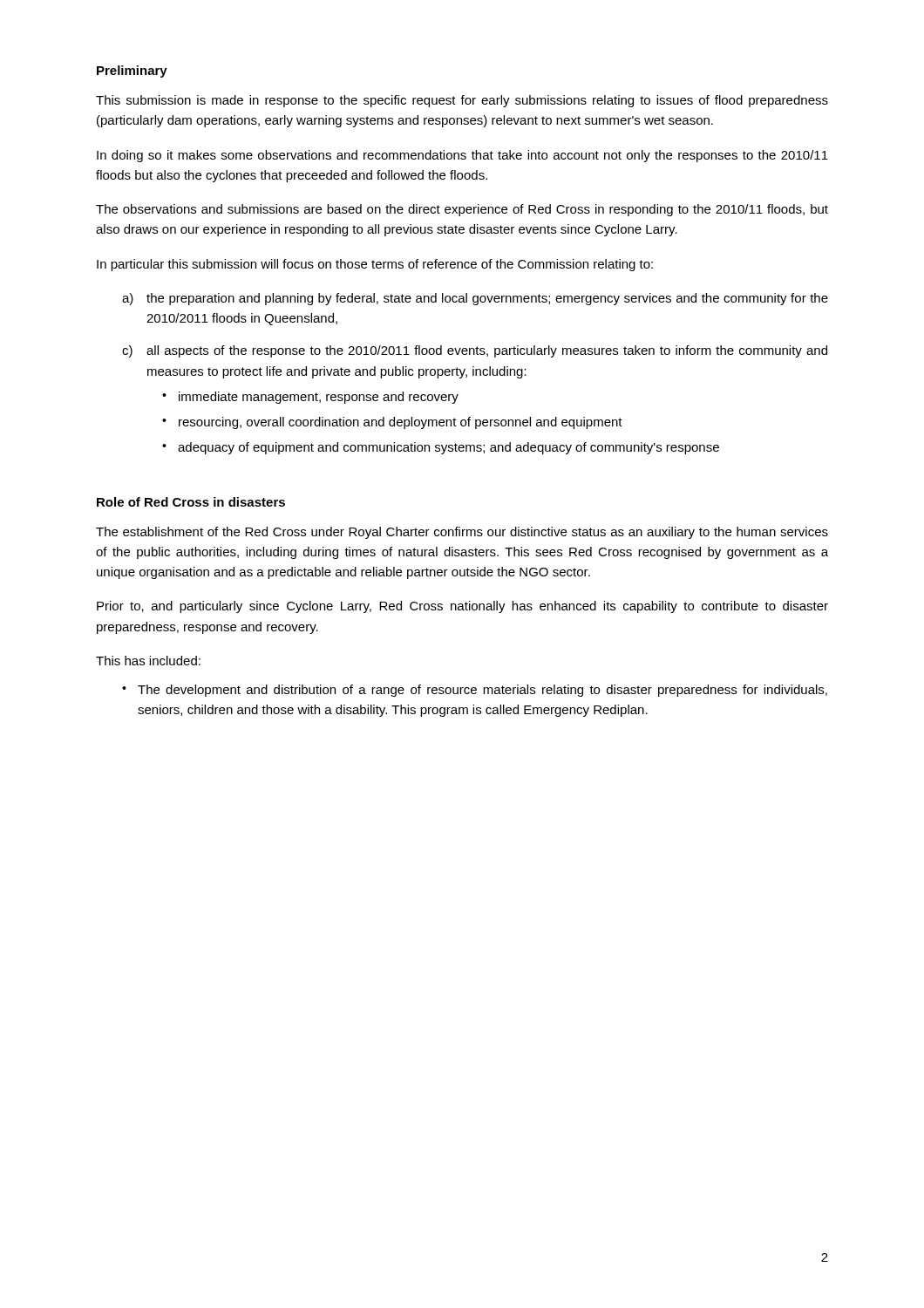Click on the text with the text "This has included:"

point(149,660)
